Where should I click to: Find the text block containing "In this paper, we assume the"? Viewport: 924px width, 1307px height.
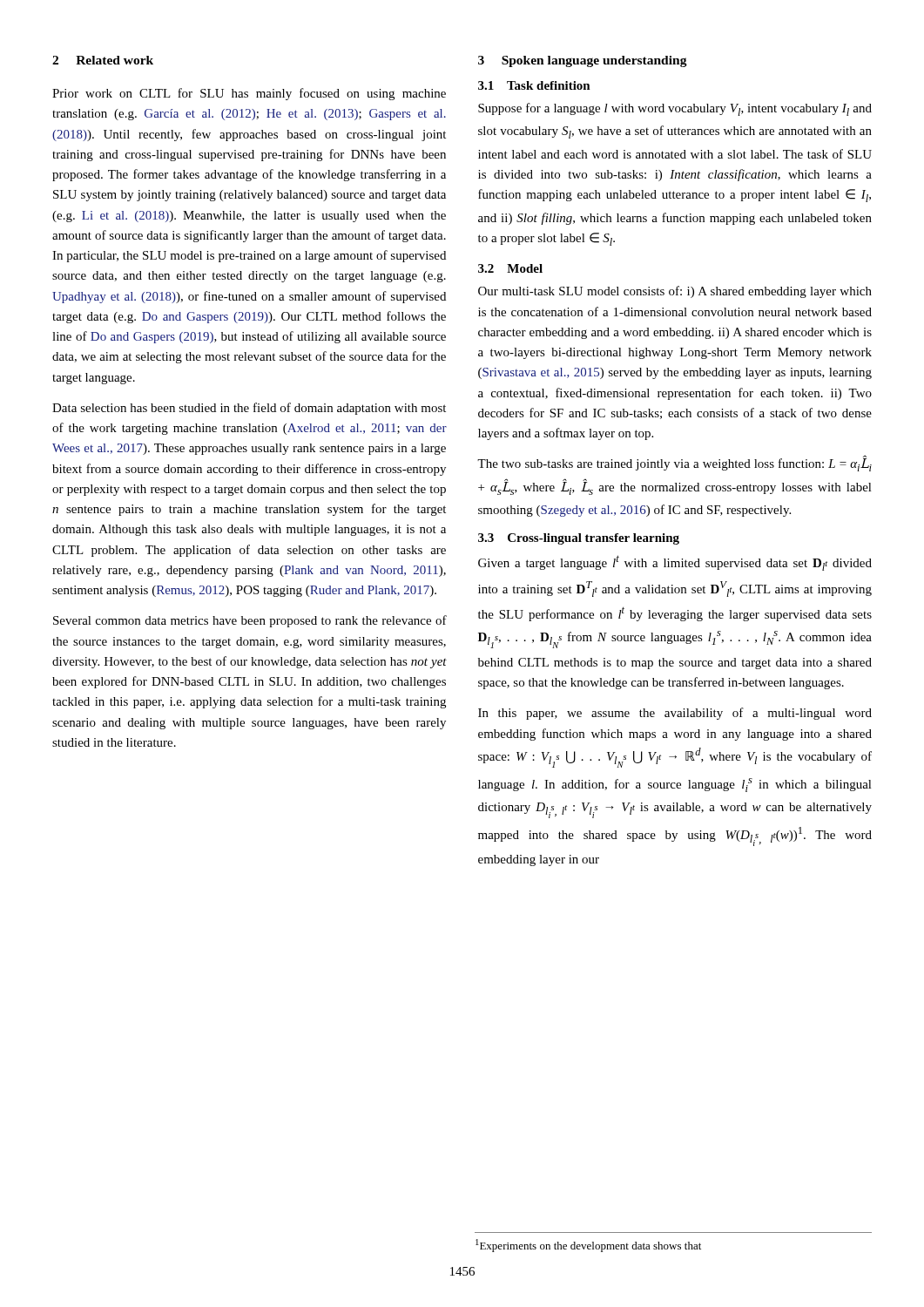pyautogui.click(x=675, y=786)
